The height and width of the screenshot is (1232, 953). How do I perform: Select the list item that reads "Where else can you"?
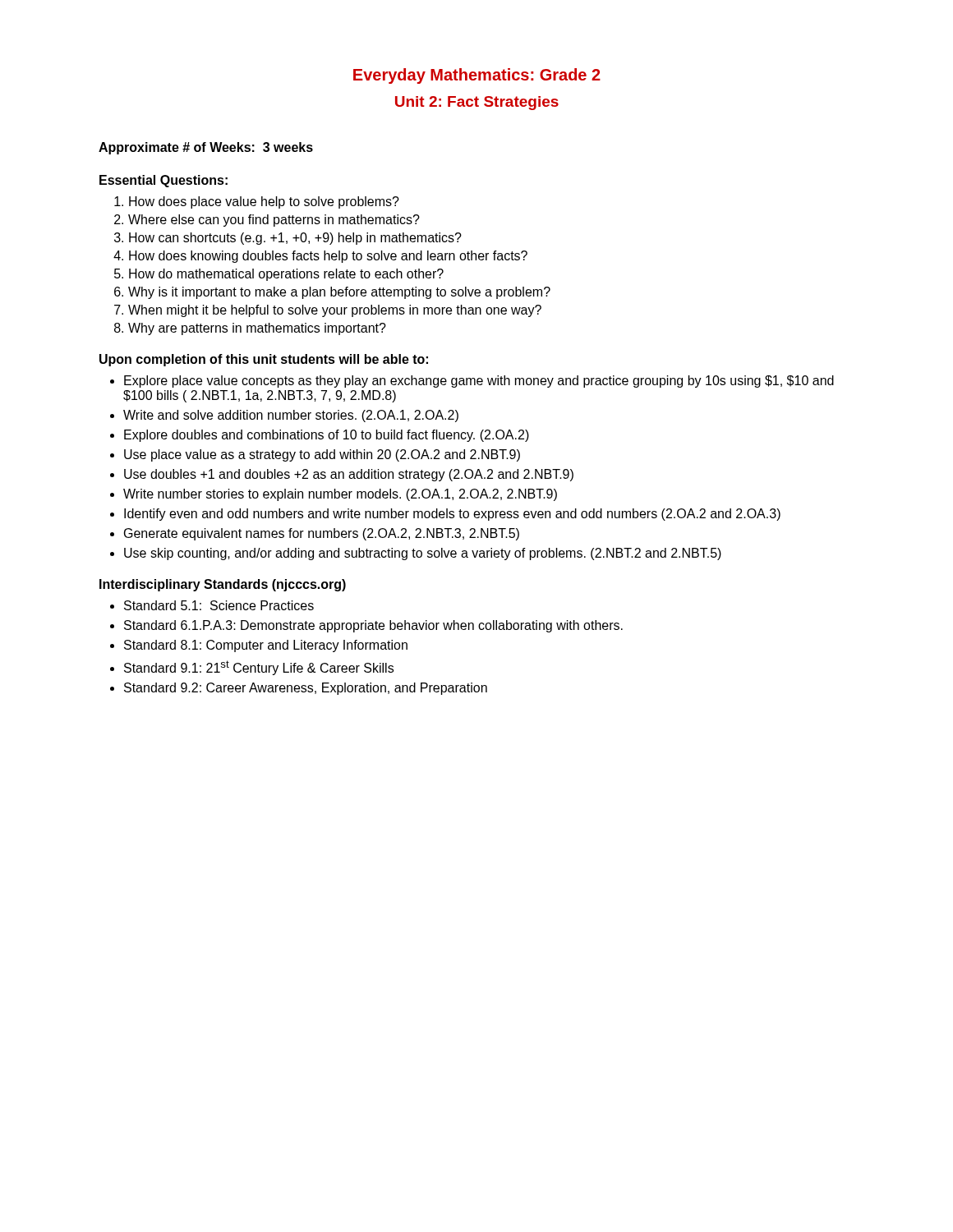(x=274, y=220)
